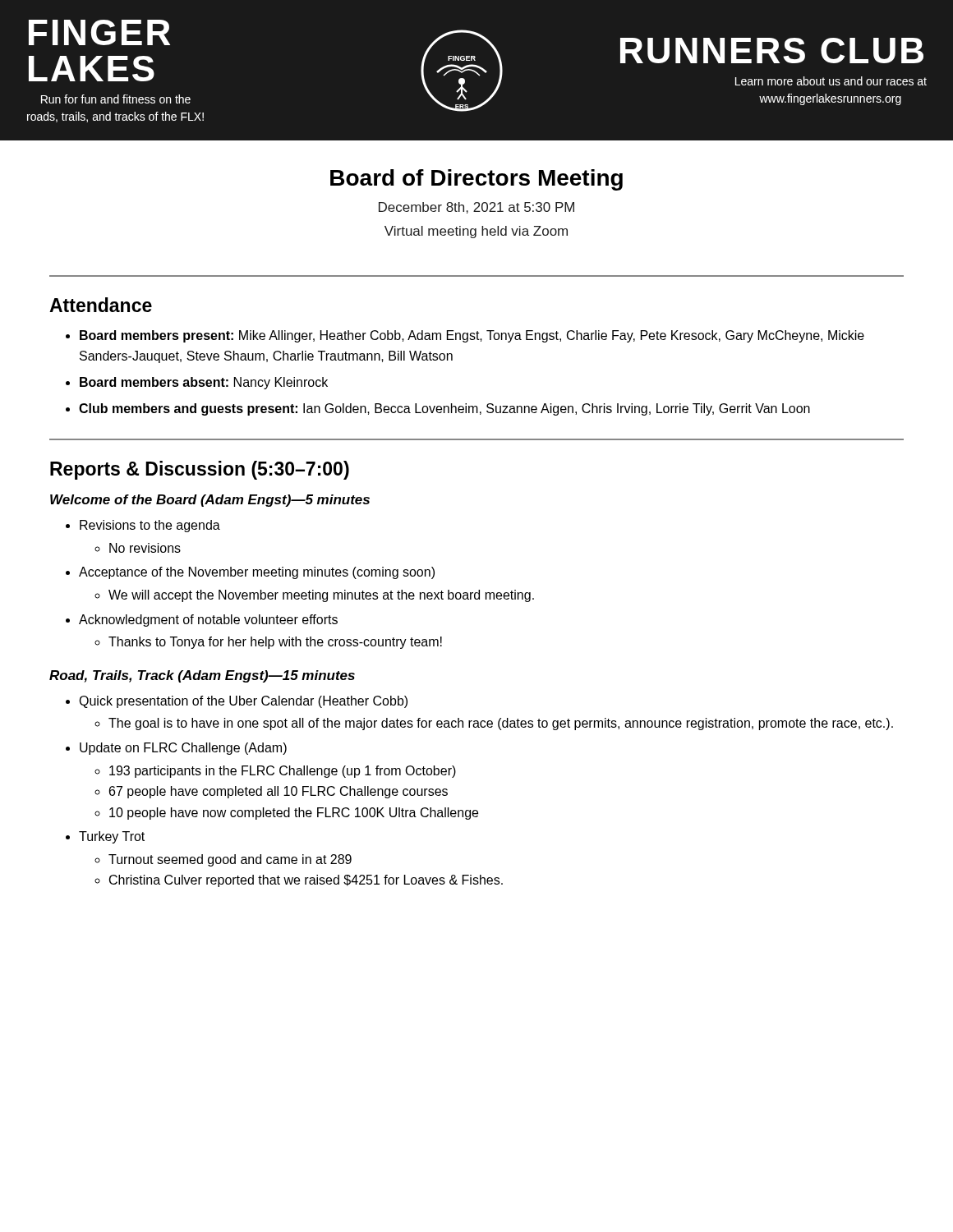Click on the passage starting "Reports & Discussion"

[199, 469]
